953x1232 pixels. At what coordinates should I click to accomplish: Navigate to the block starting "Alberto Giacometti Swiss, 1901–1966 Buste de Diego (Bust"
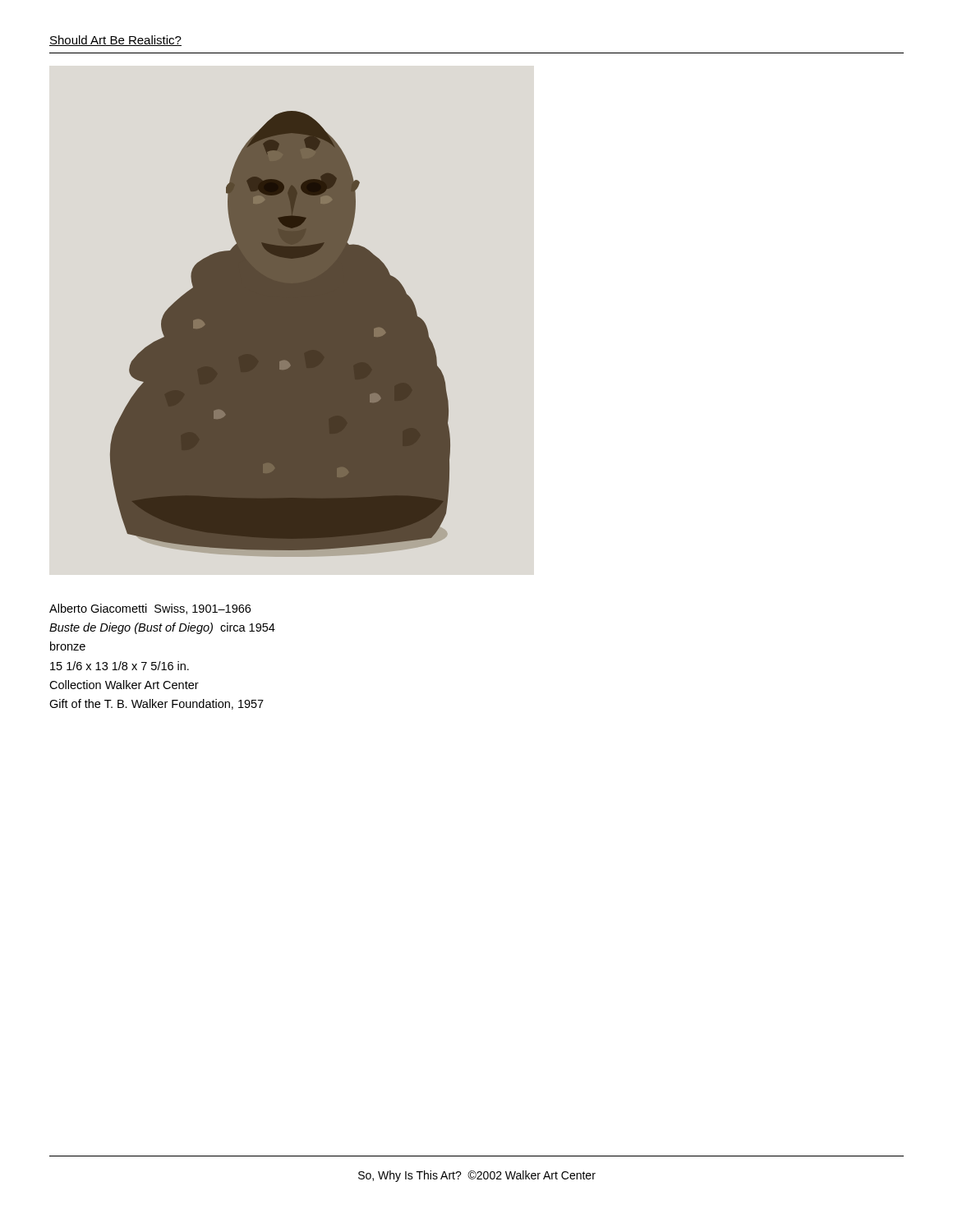tap(150, 609)
